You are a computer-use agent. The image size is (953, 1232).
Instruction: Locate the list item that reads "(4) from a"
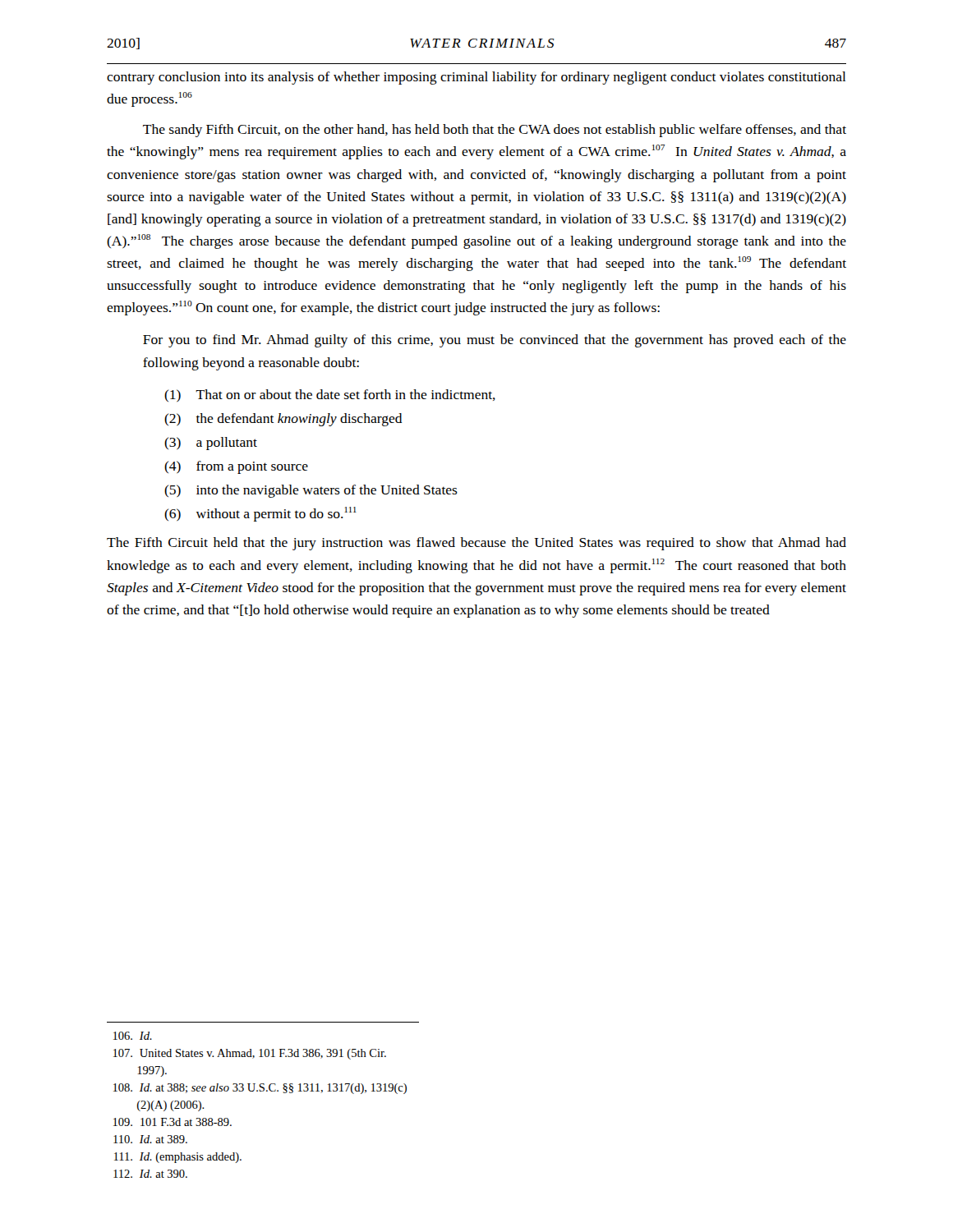tap(236, 467)
